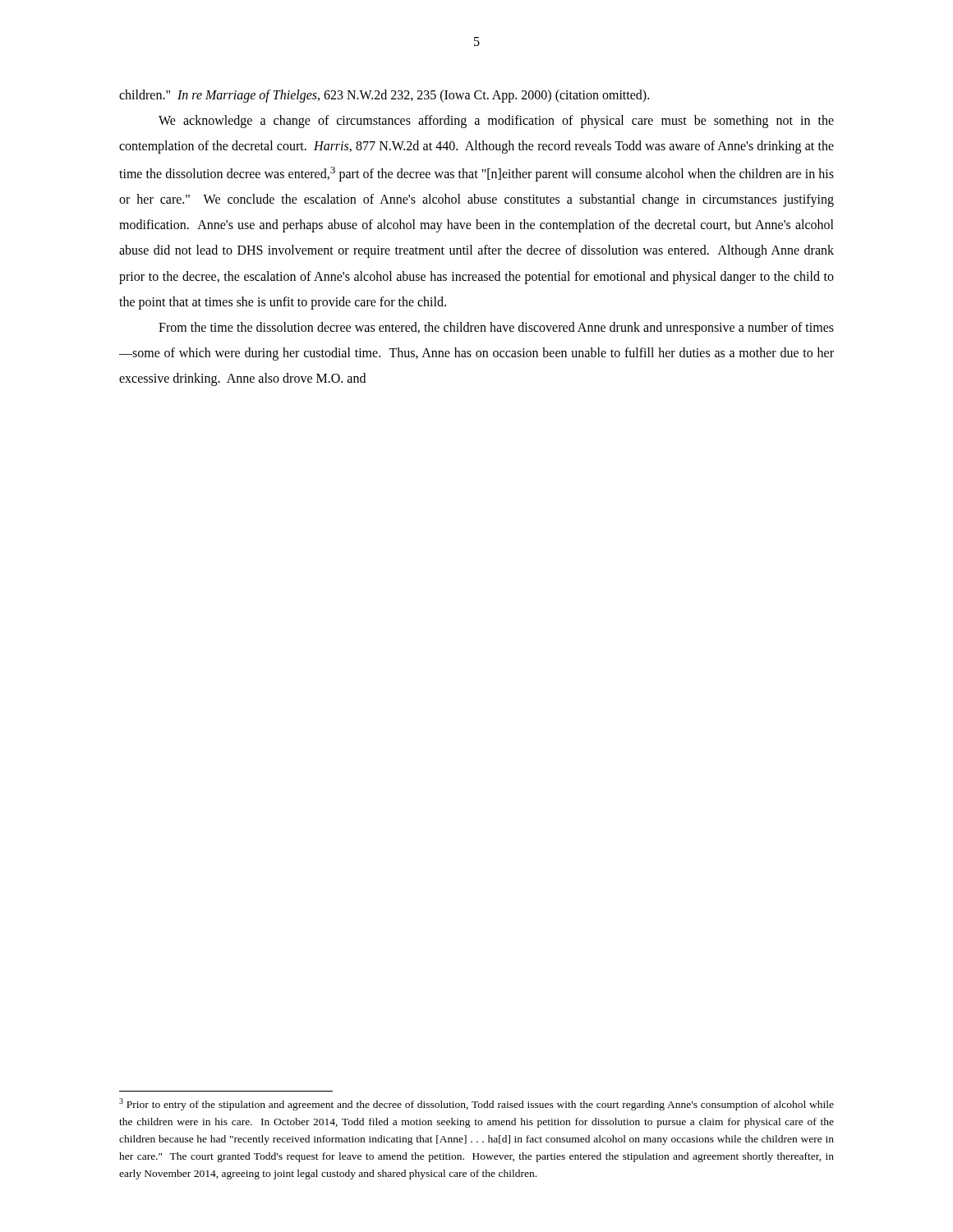Viewport: 953px width, 1232px height.
Task: Find the block on this page that starts "We acknowledge a"
Action: 476,211
